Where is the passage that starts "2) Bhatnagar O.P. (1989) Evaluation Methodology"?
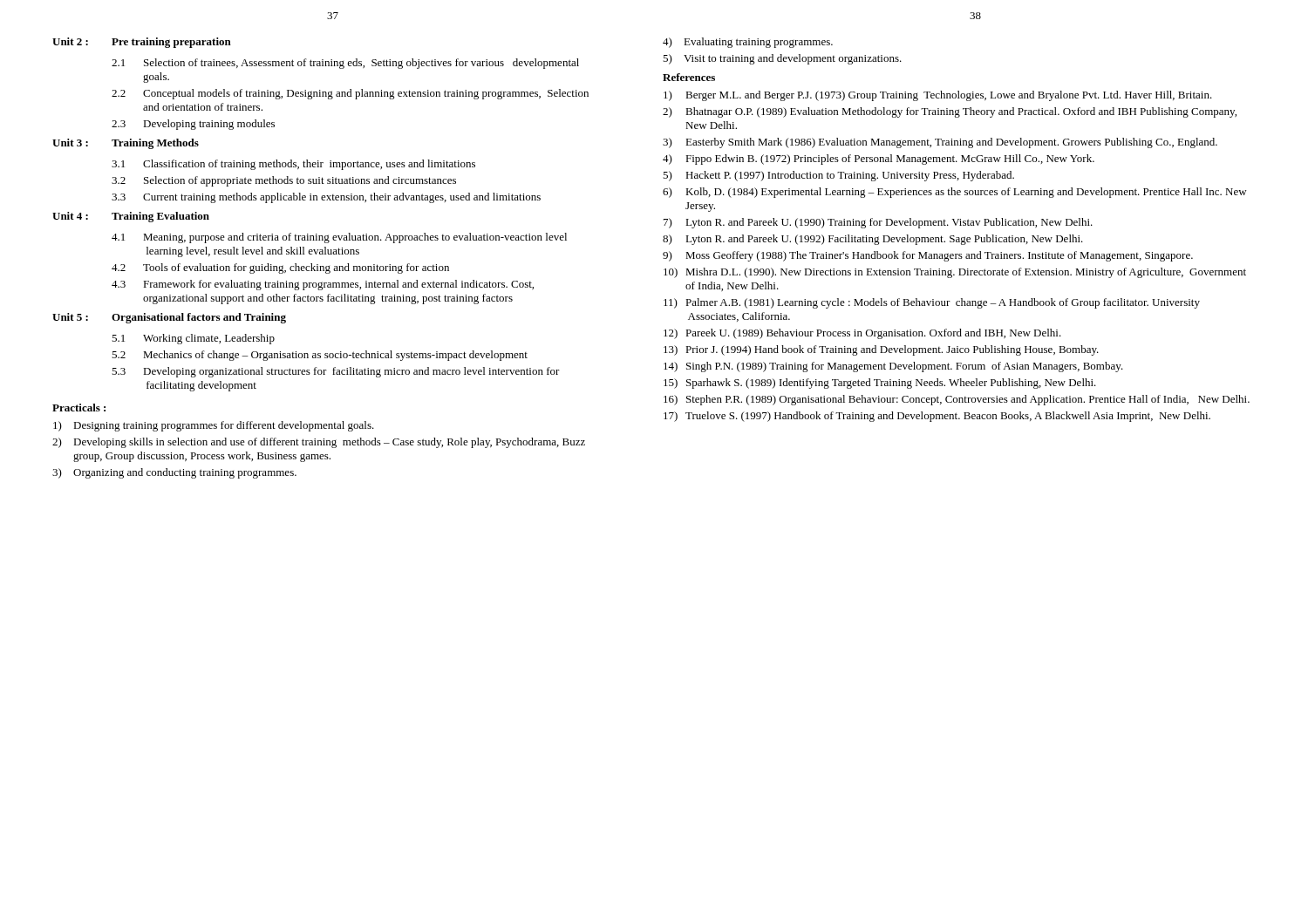Image resolution: width=1308 pixels, height=924 pixels. point(959,119)
